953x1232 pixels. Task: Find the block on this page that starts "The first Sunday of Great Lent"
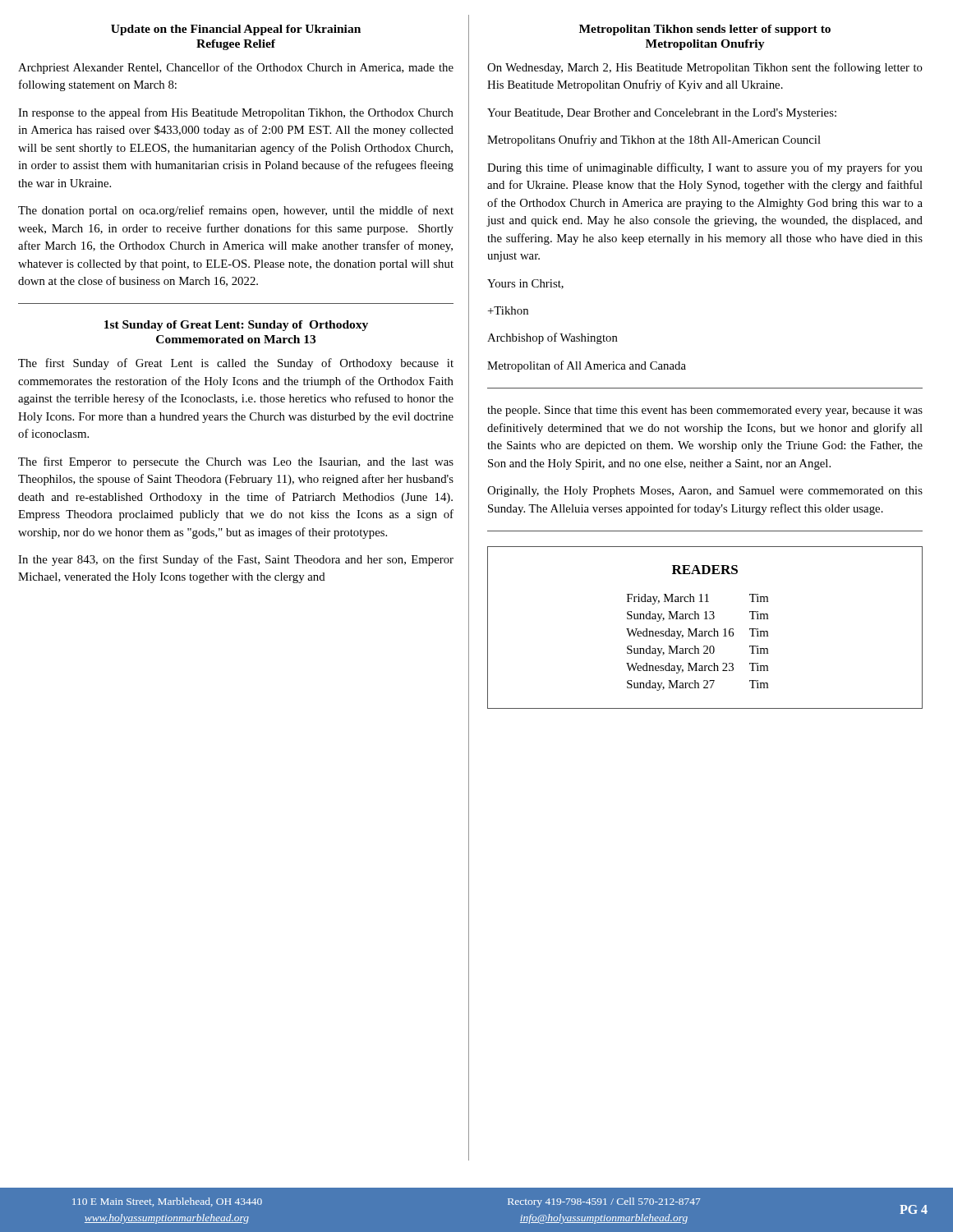tap(236, 399)
